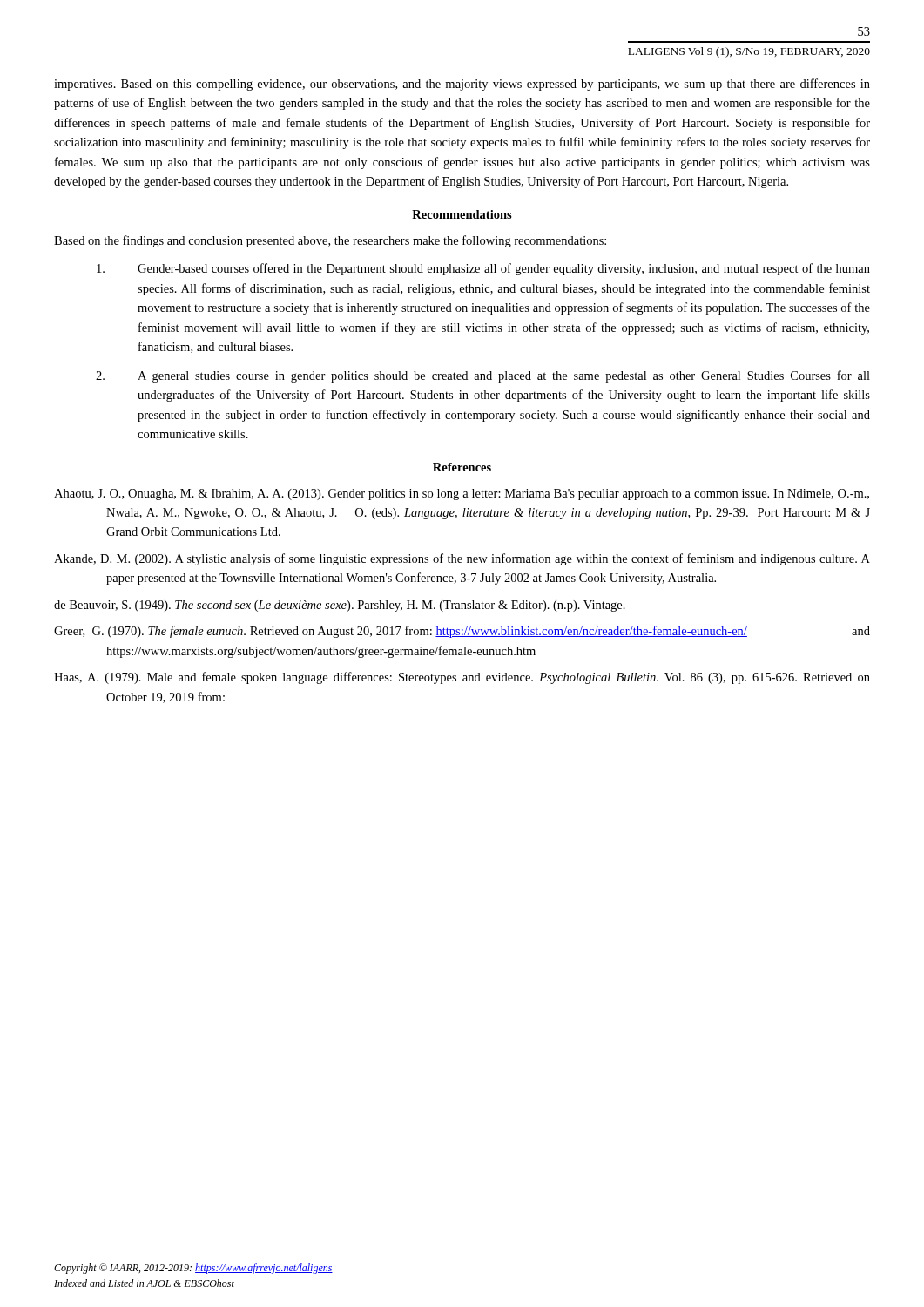Navigate to the passage starting "Akande, D. M. (2002). A stylistic analysis of"
This screenshot has width=924, height=1307.
click(x=462, y=568)
